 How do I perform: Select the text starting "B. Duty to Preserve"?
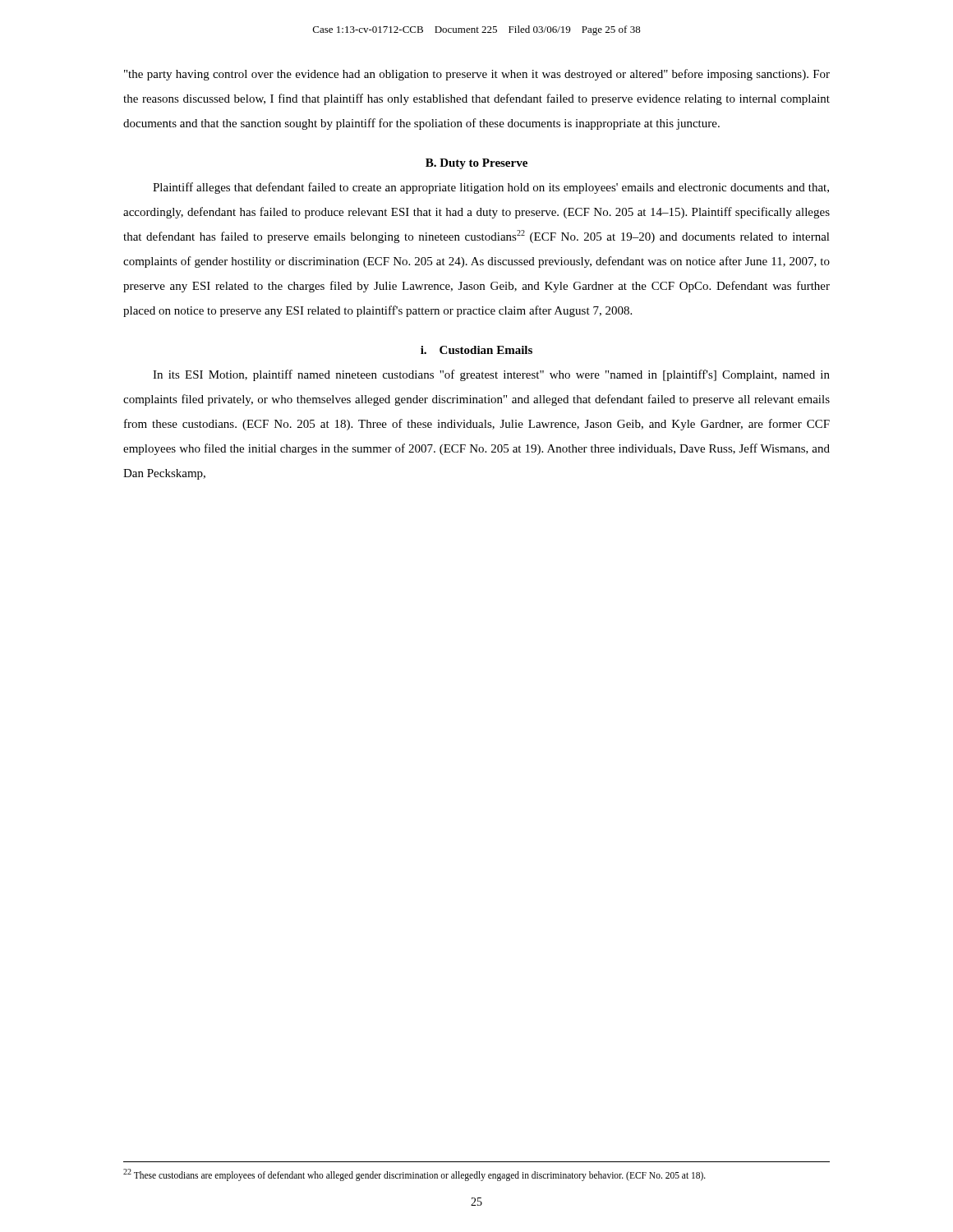pos(476,163)
